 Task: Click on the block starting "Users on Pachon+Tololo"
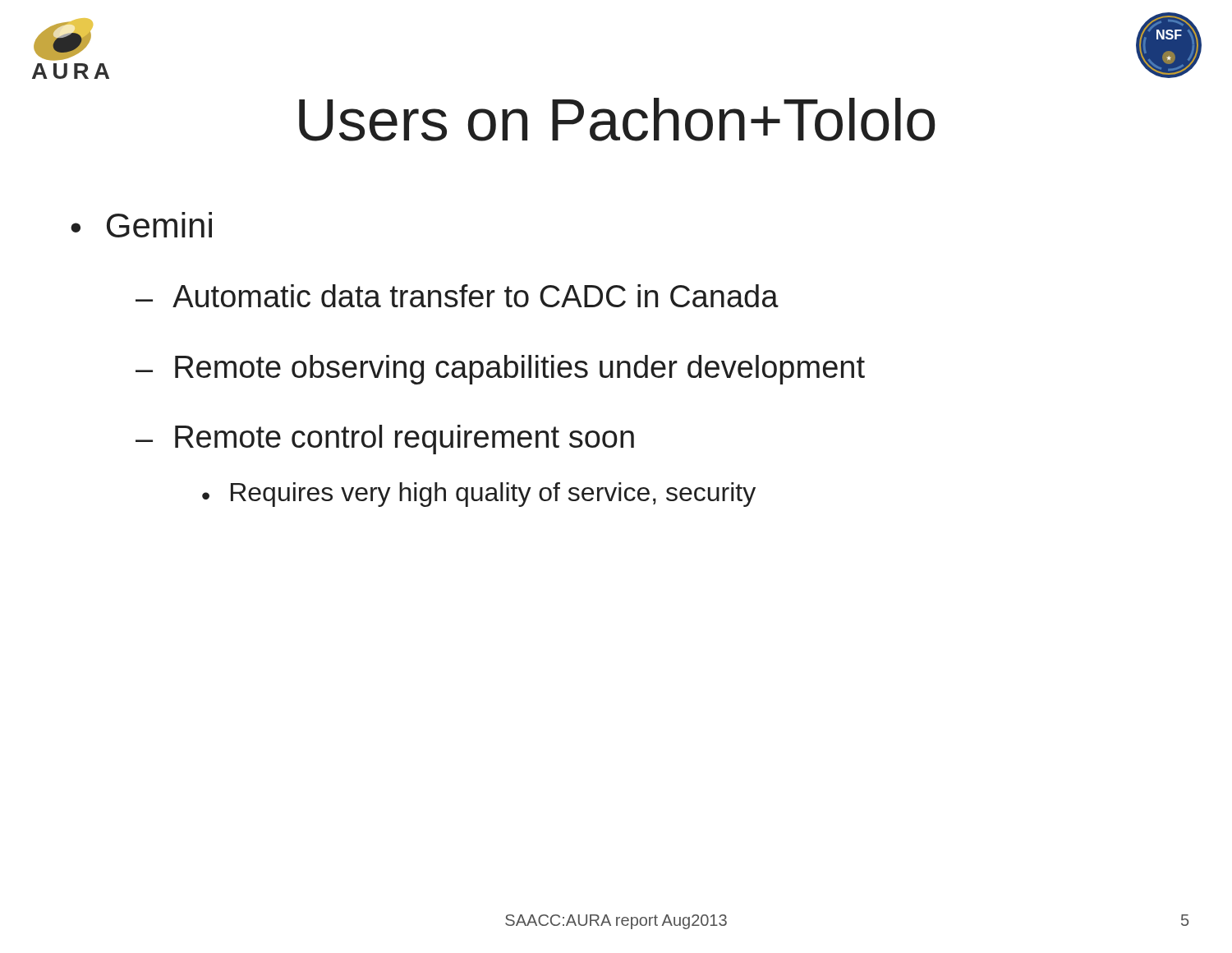pyautogui.click(x=616, y=120)
